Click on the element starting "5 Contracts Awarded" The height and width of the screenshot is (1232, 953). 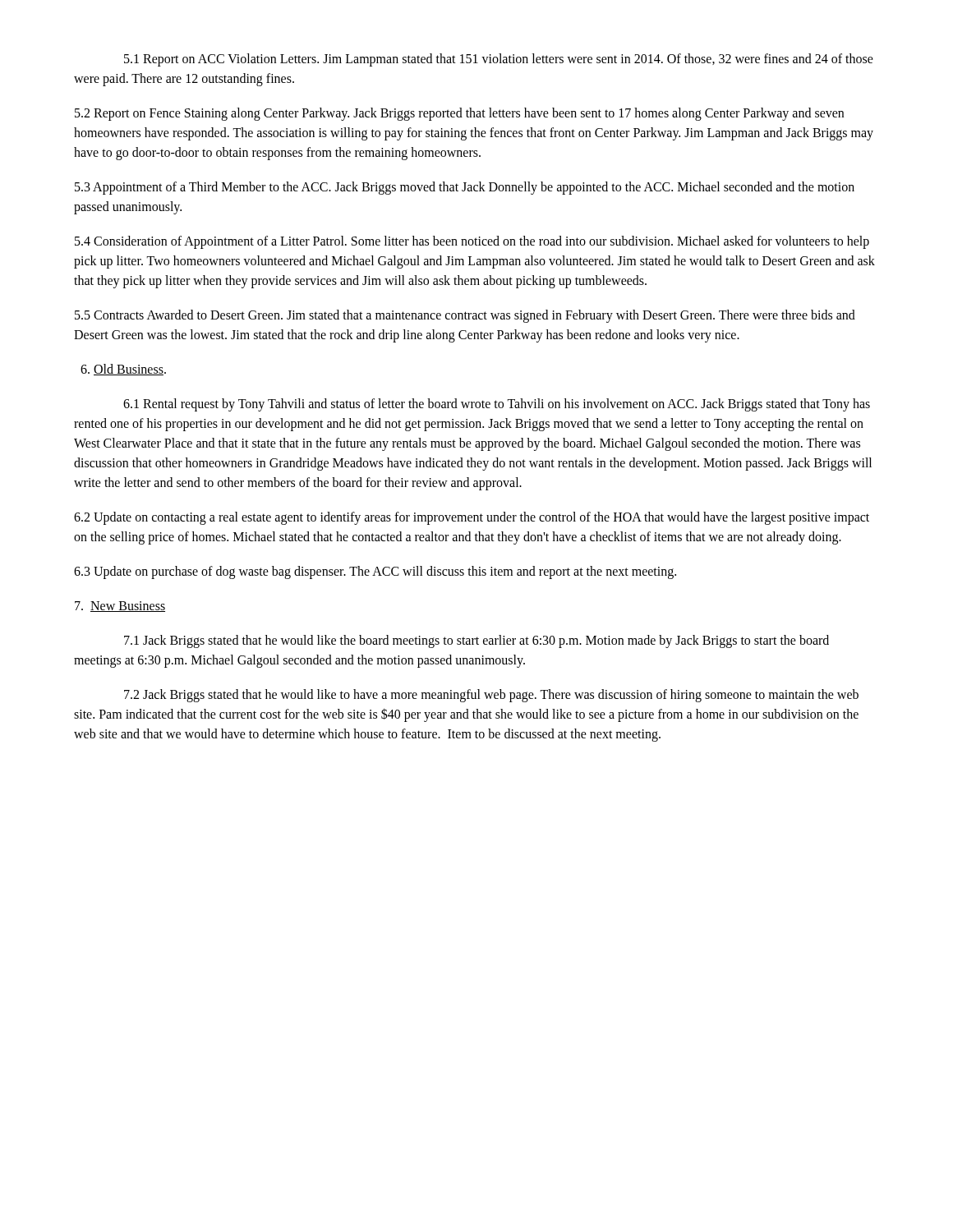coord(464,325)
